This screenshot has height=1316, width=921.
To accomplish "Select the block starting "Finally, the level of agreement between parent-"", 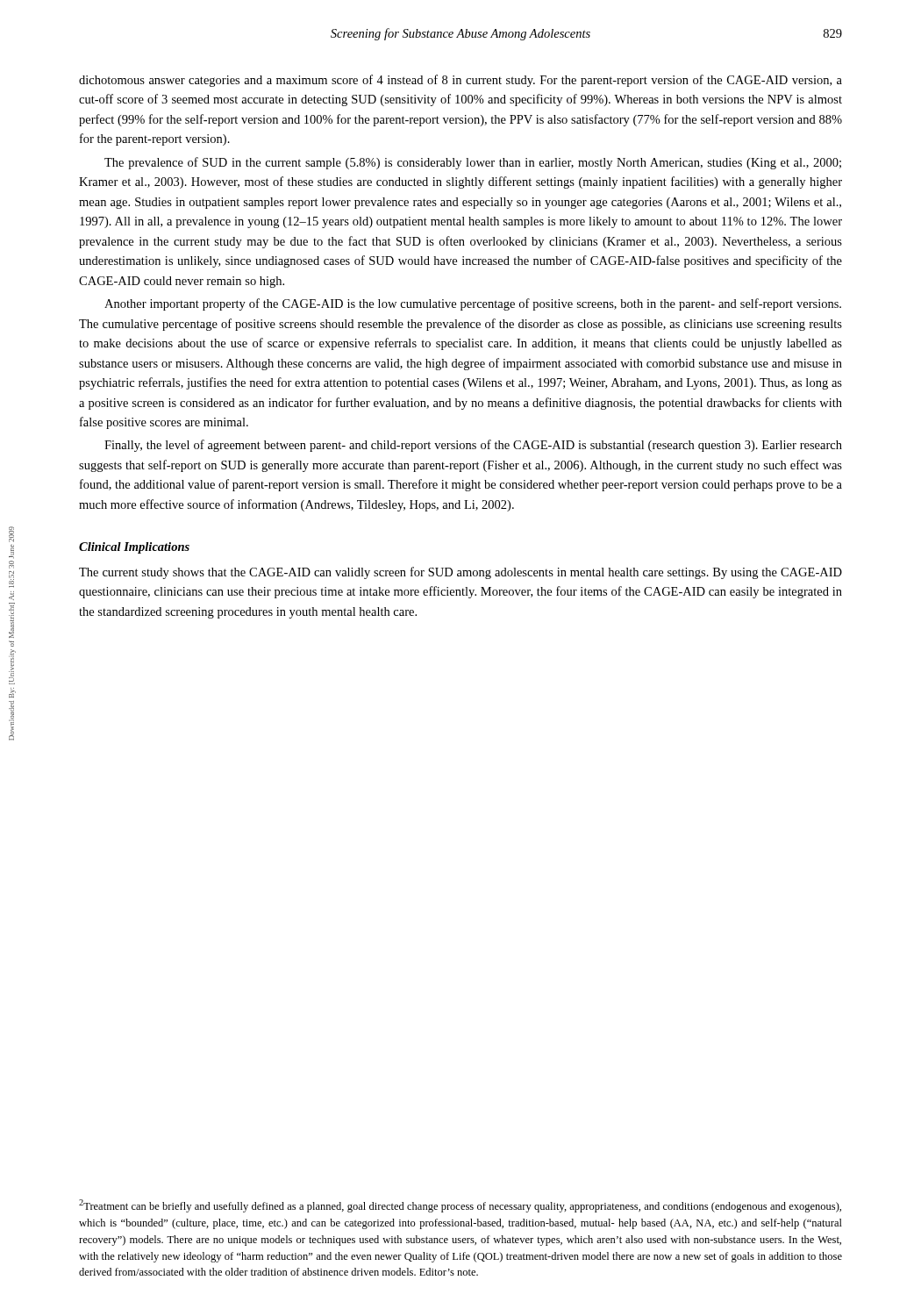I will coord(460,475).
